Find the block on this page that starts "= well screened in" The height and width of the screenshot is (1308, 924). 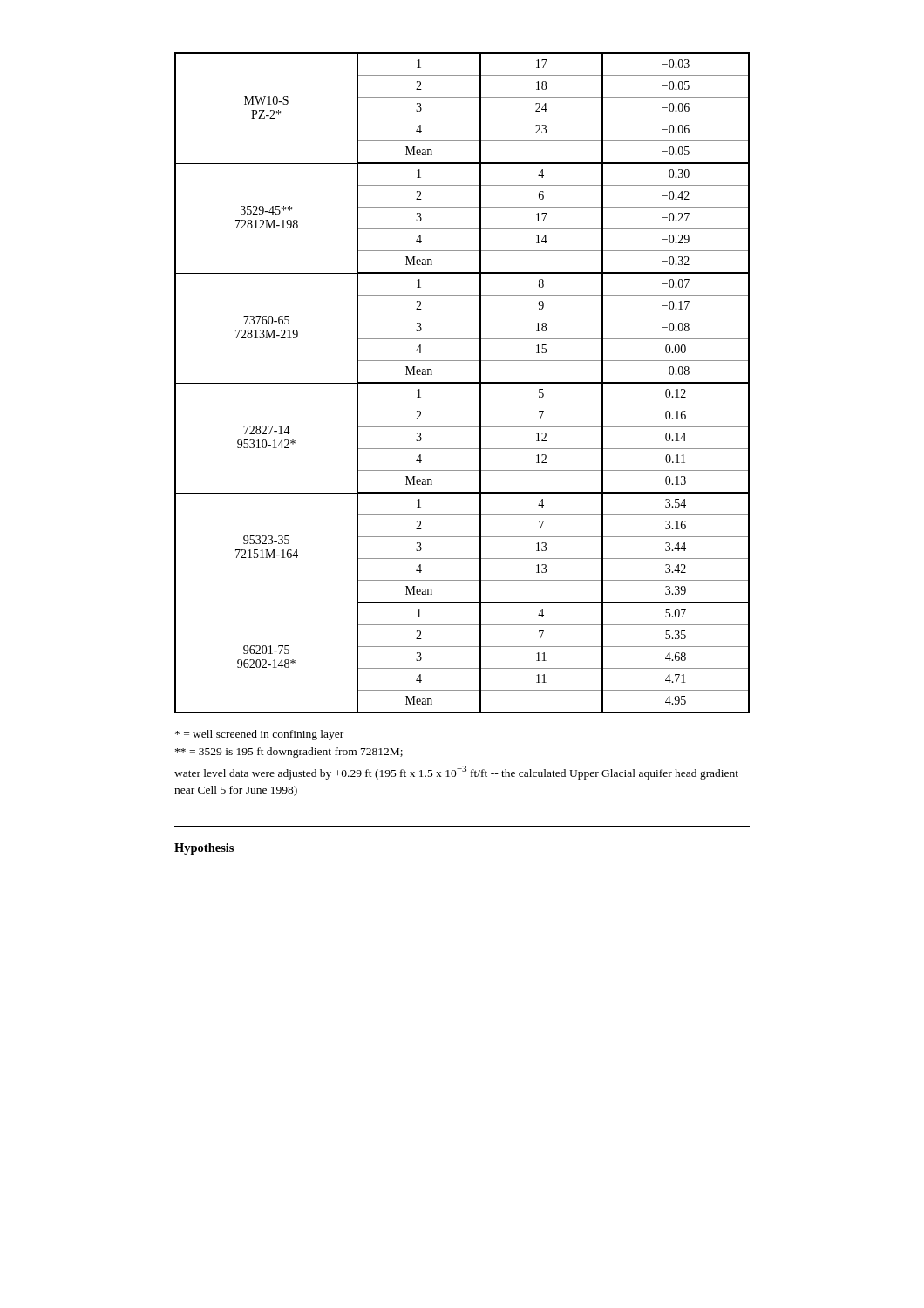456,762
